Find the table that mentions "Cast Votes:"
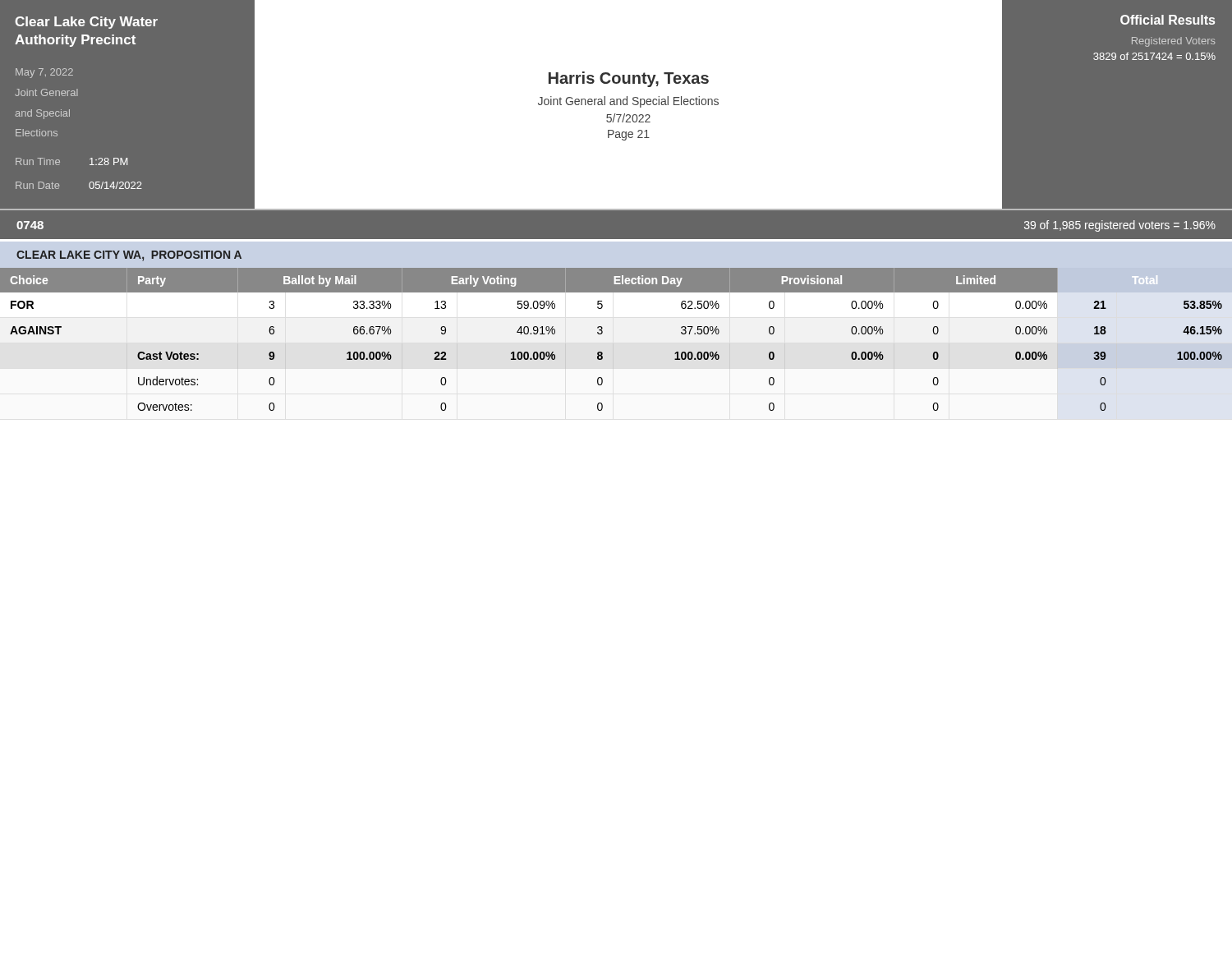 tap(616, 344)
